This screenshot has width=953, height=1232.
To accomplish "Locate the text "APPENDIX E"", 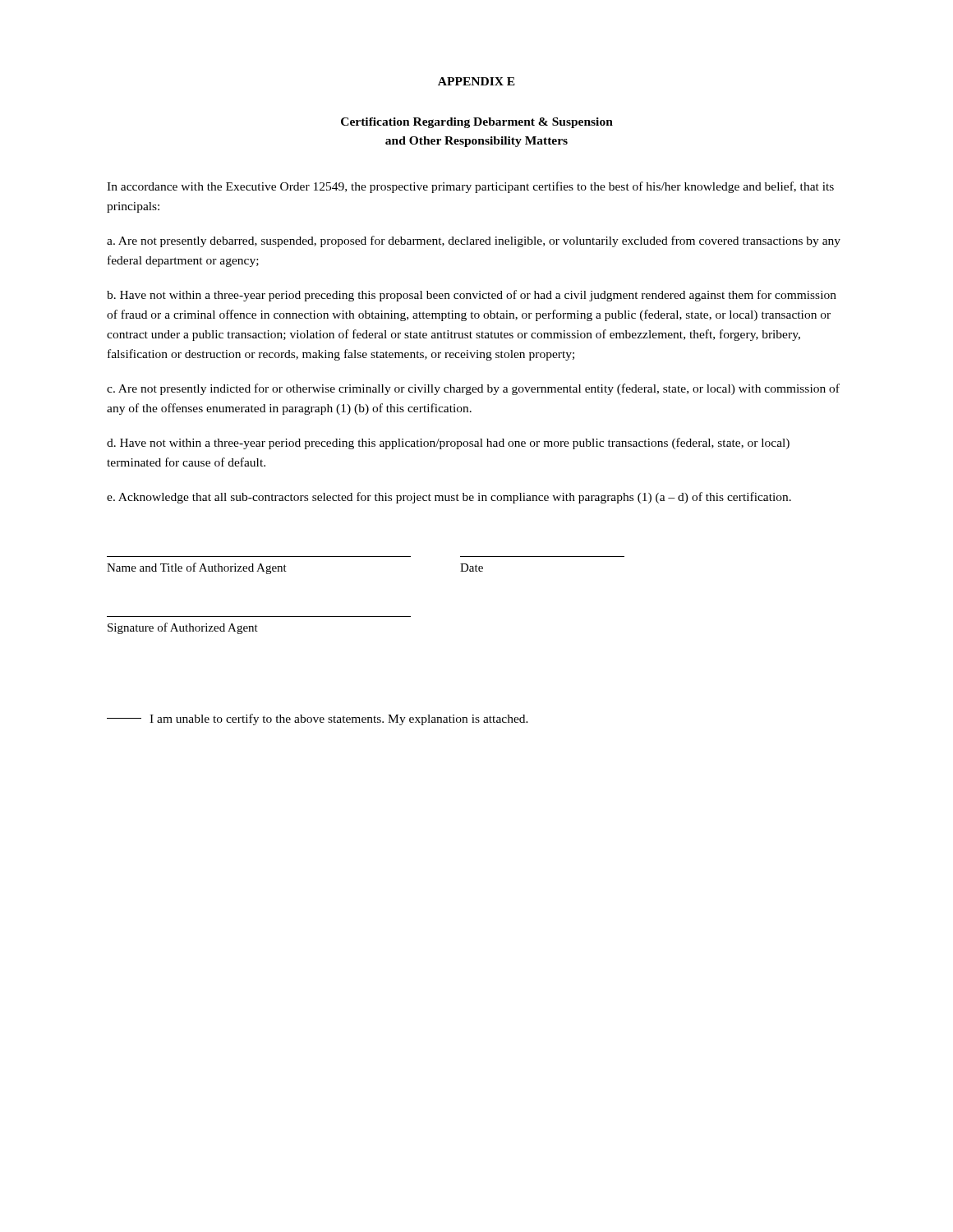I will pos(476,81).
